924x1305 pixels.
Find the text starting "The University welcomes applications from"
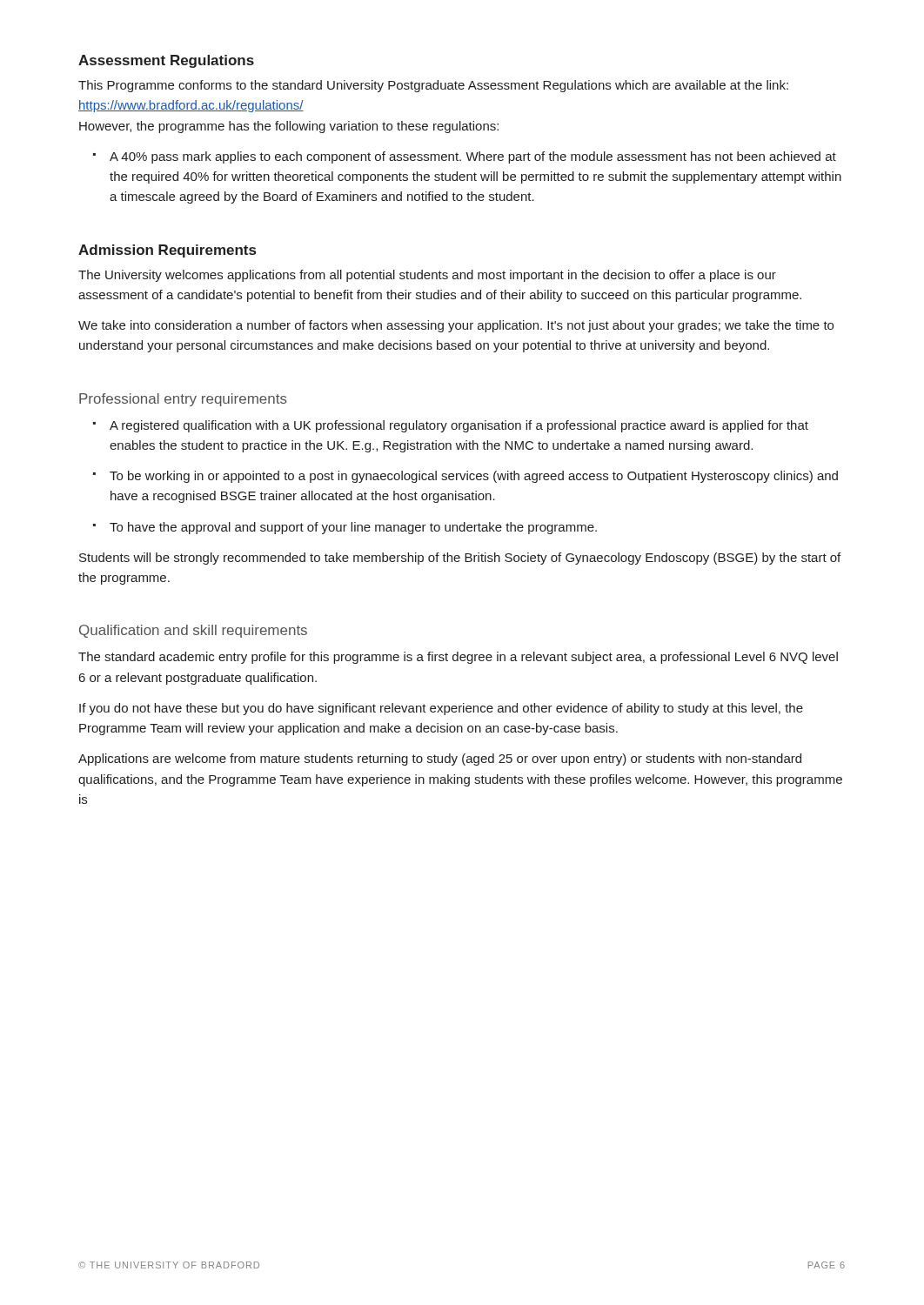tap(440, 284)
